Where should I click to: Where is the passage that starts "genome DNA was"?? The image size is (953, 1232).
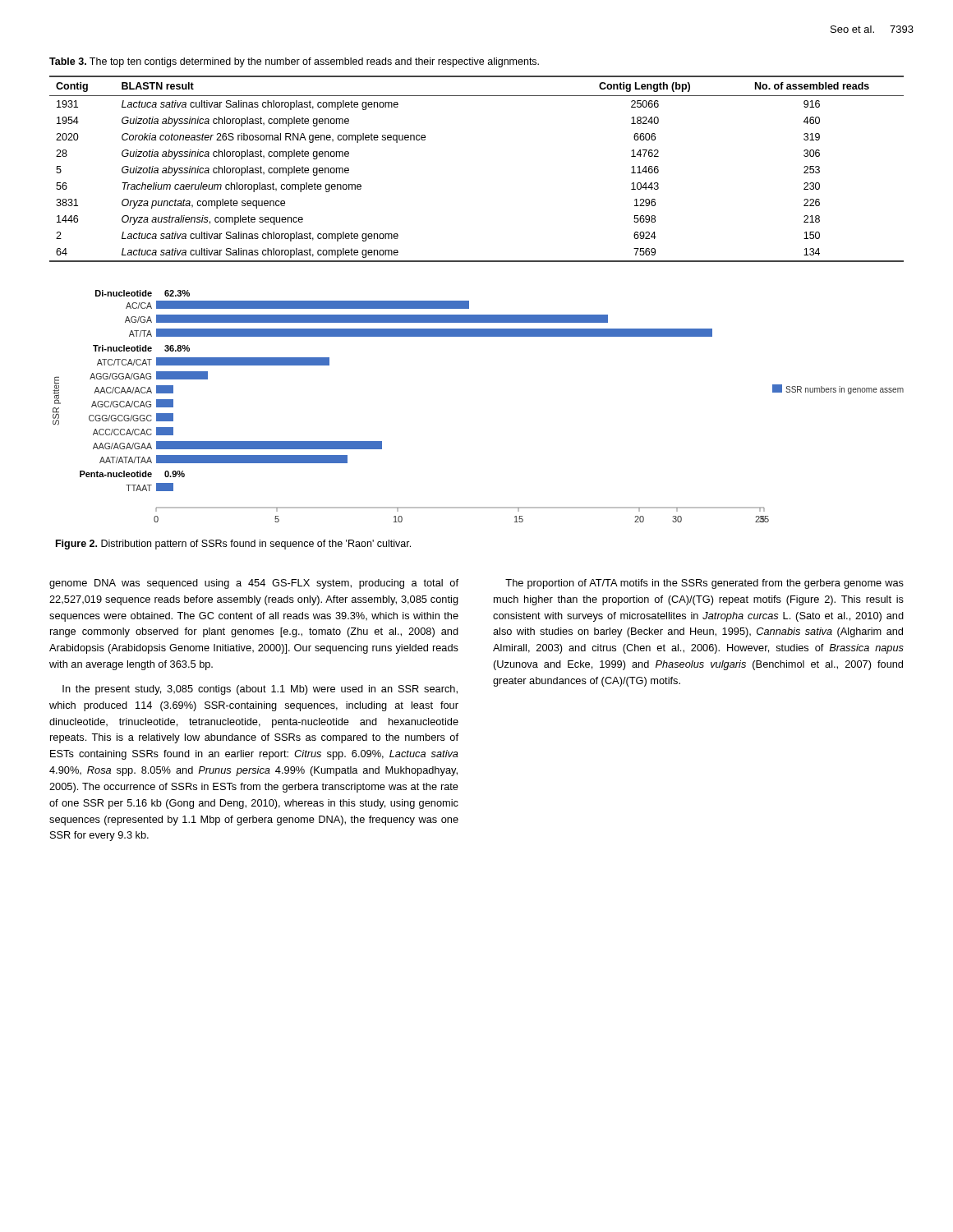click(254, 709)
